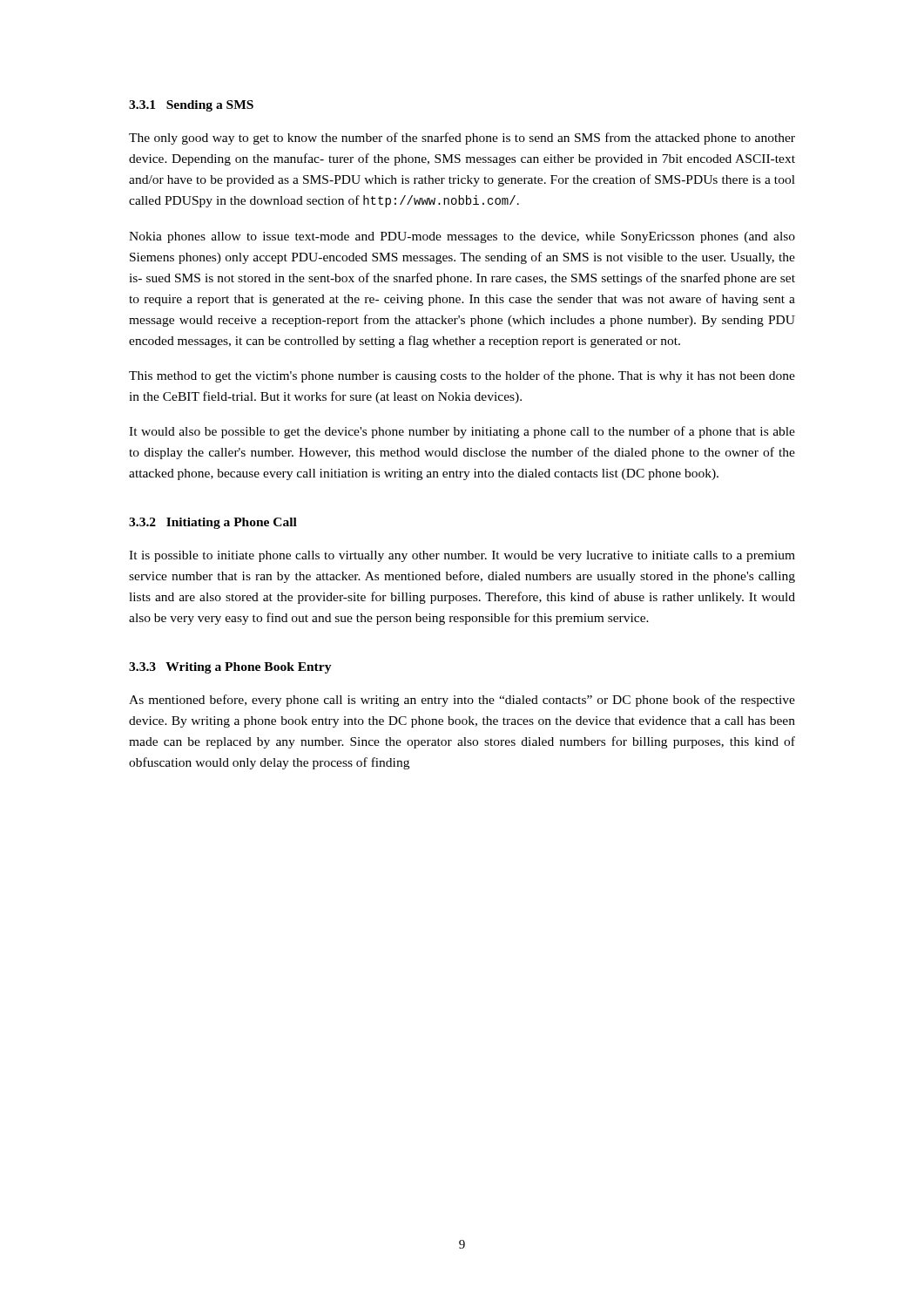Point to "3.3.2 Initiating a Phone Call"

[x=213, y=521]
